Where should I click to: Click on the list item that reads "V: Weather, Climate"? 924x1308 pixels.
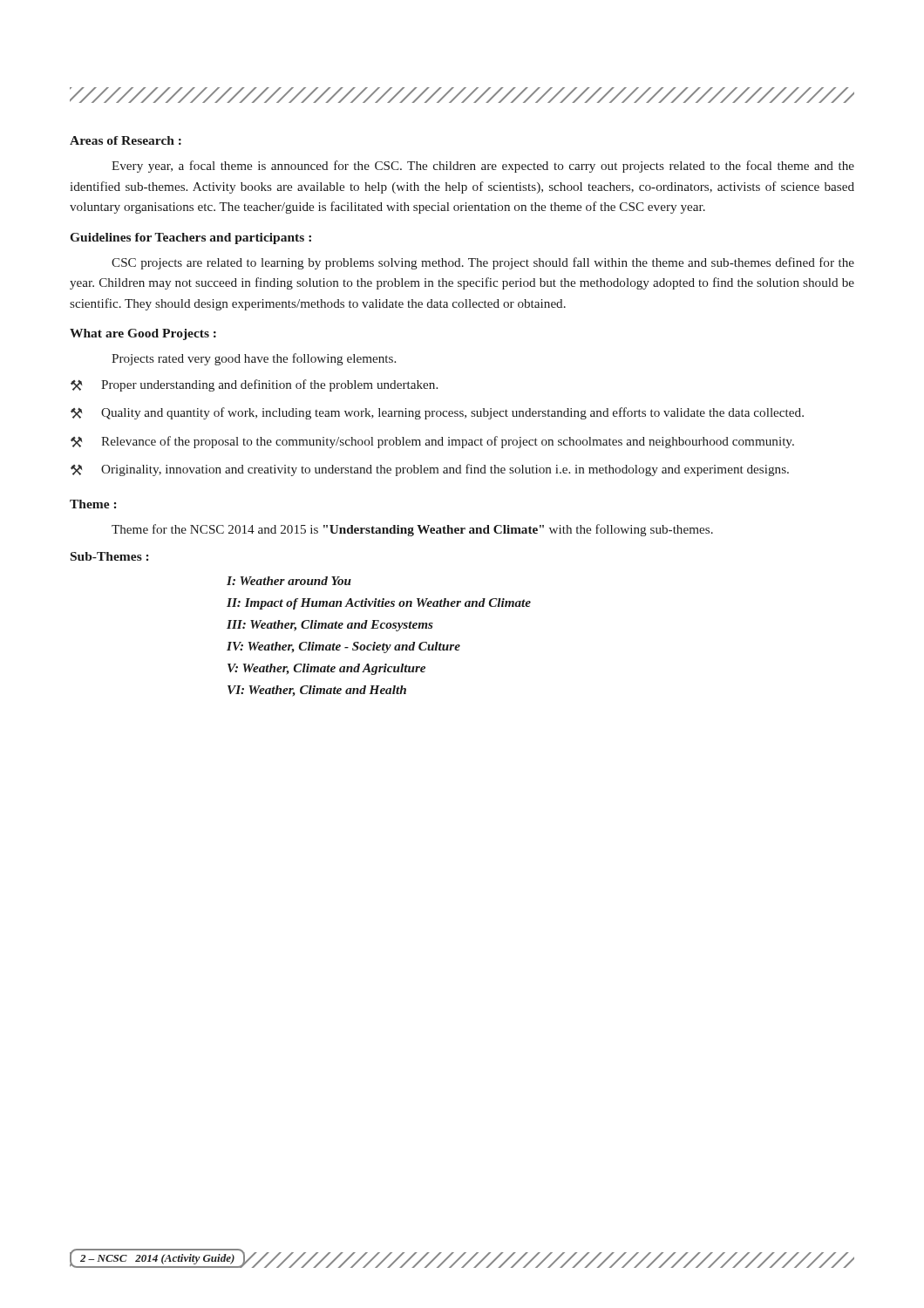[x=326, y=668]
